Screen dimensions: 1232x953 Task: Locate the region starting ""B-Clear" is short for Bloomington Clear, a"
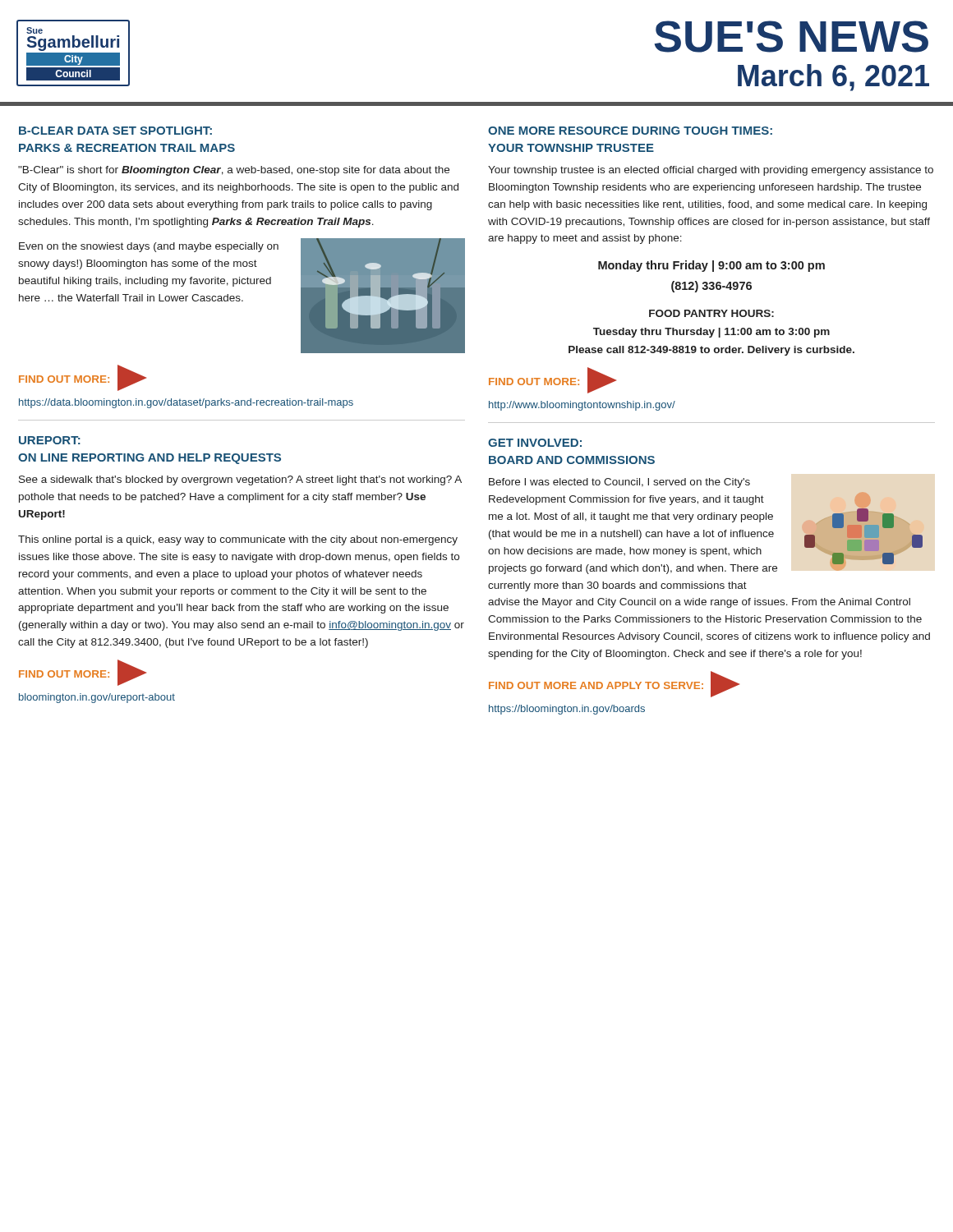239,195
